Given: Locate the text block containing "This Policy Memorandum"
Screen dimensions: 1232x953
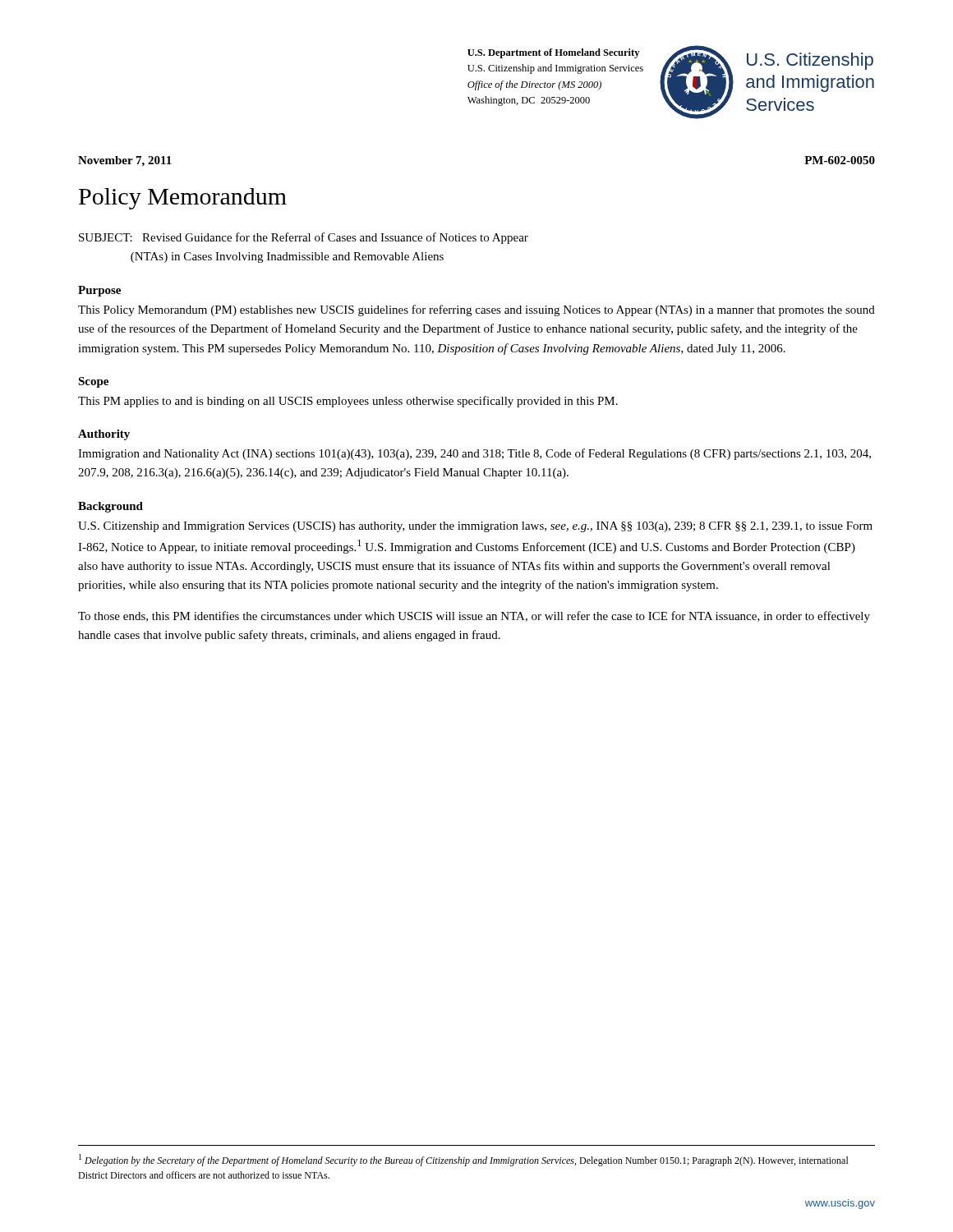Looking at the screenshot, I should (476, 329).
